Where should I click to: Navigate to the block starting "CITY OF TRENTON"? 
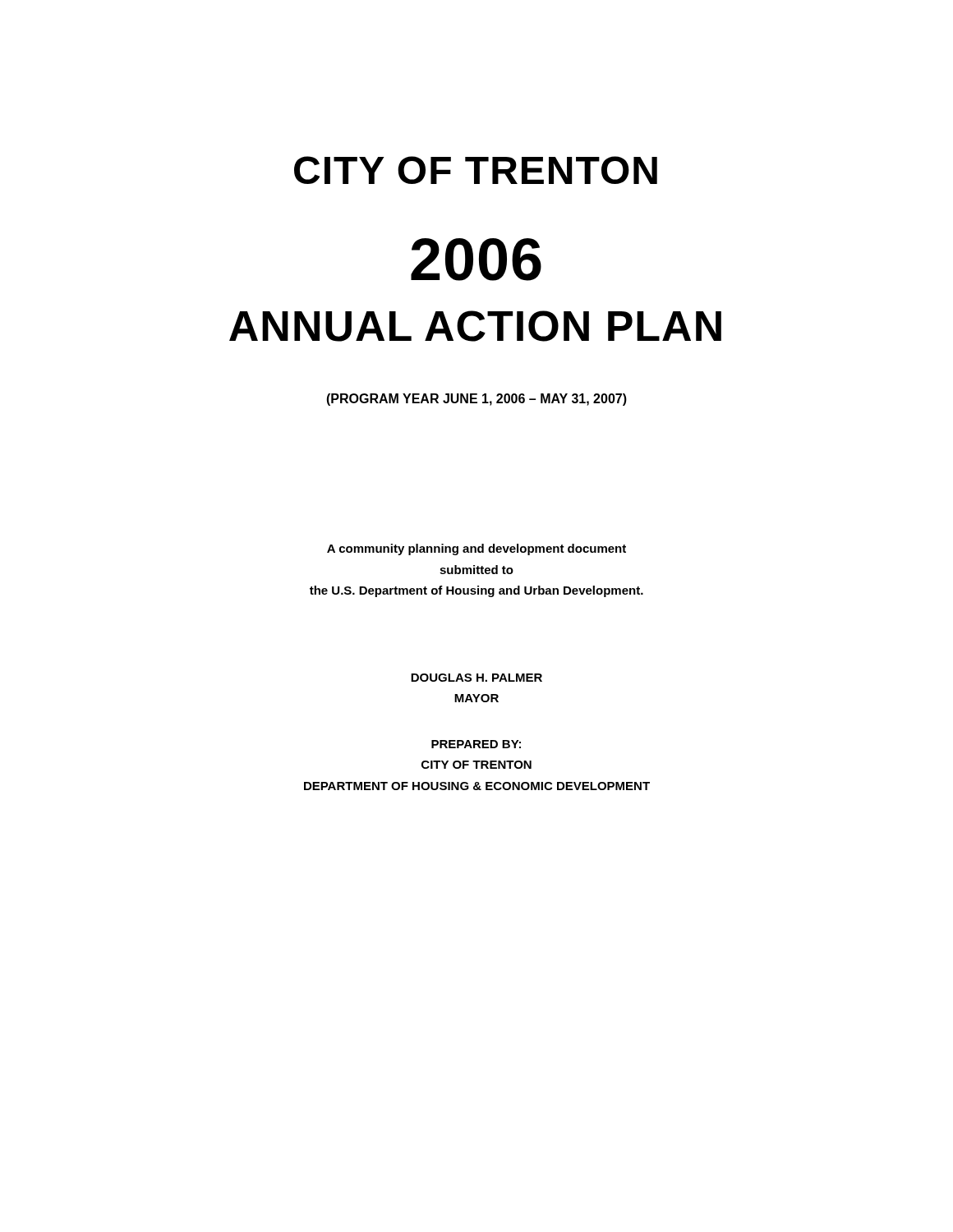point(476,170)
